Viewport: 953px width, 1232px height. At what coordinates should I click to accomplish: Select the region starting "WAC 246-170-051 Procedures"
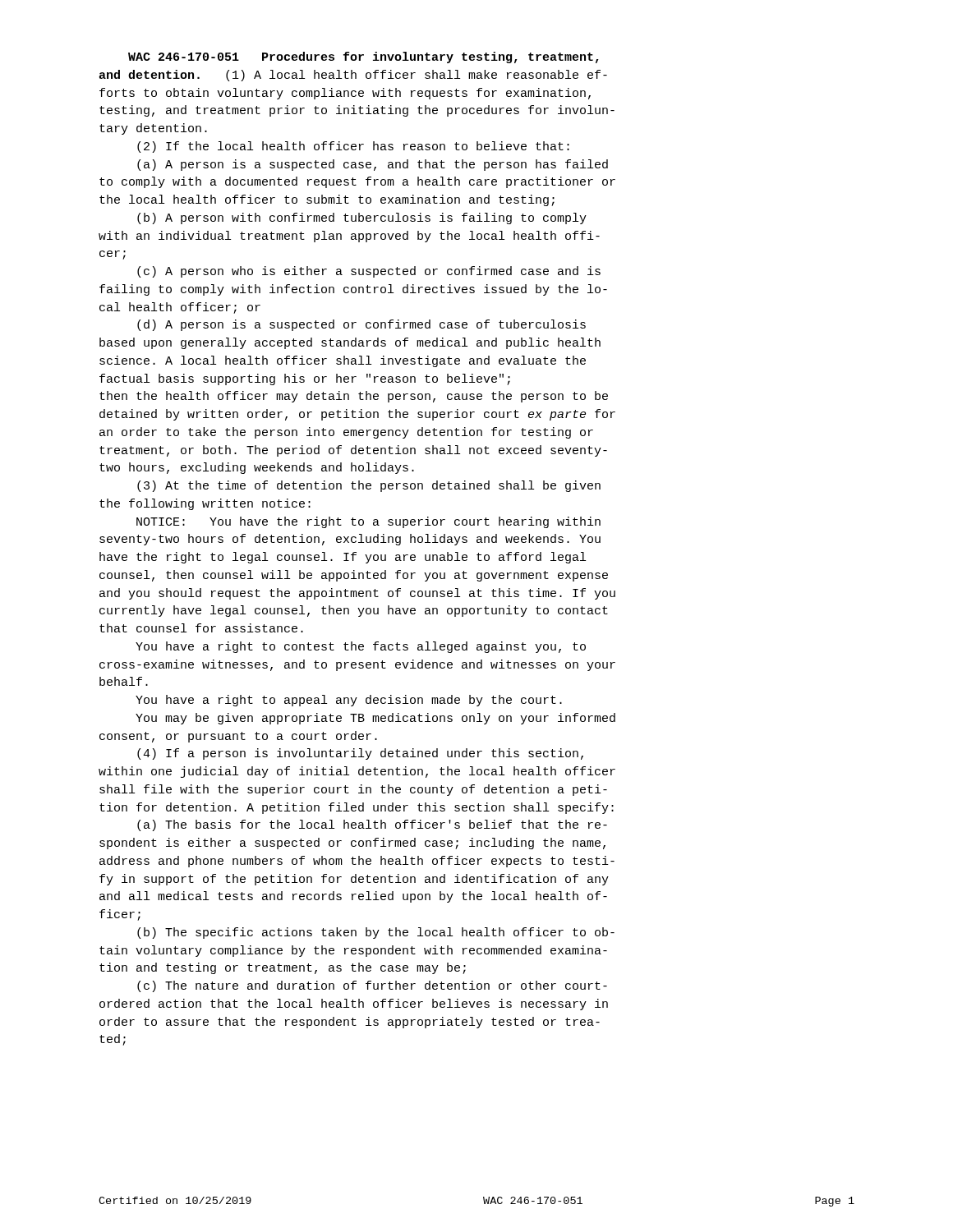[x=357, y=549]
